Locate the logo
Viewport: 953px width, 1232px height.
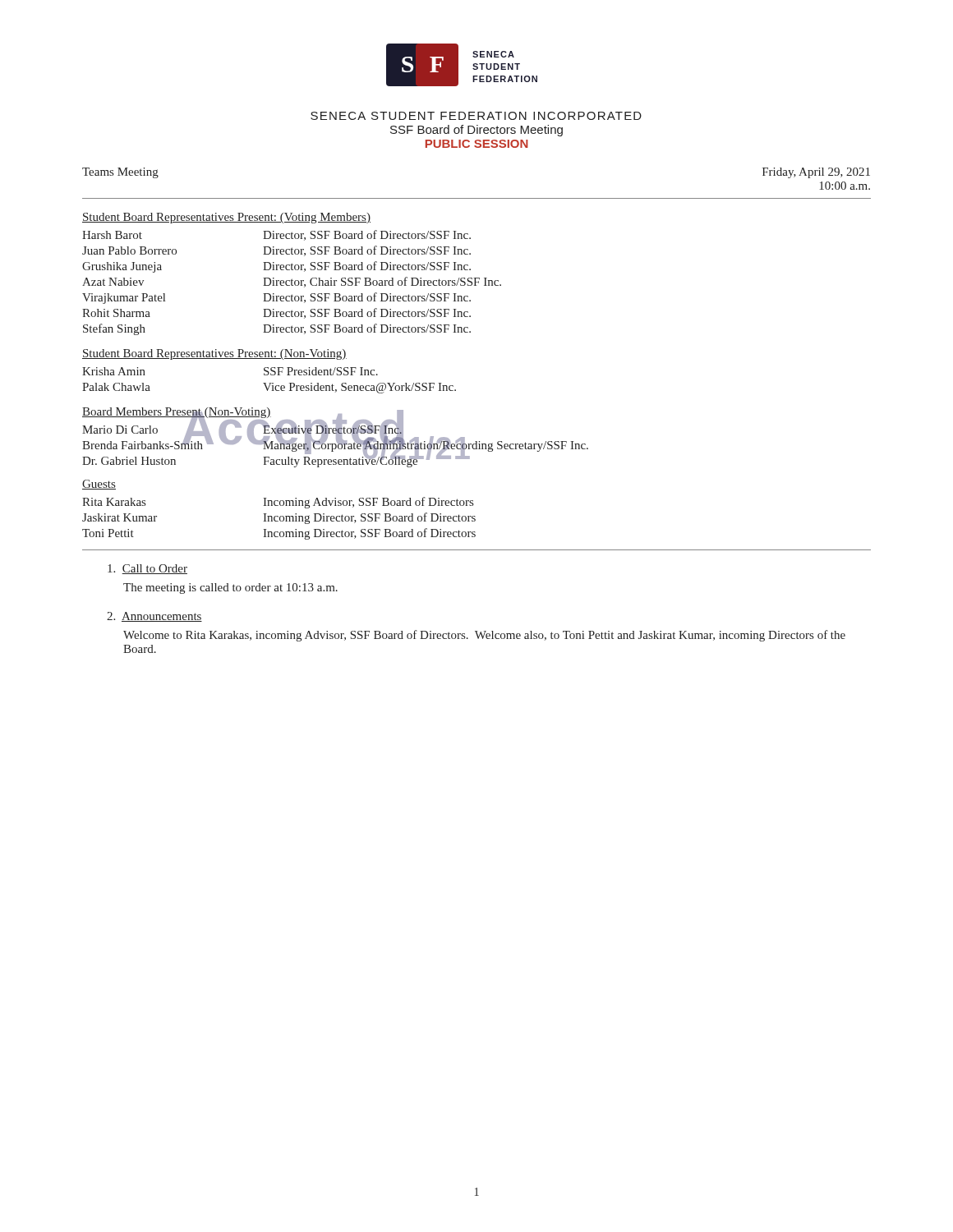click(476, 70)
